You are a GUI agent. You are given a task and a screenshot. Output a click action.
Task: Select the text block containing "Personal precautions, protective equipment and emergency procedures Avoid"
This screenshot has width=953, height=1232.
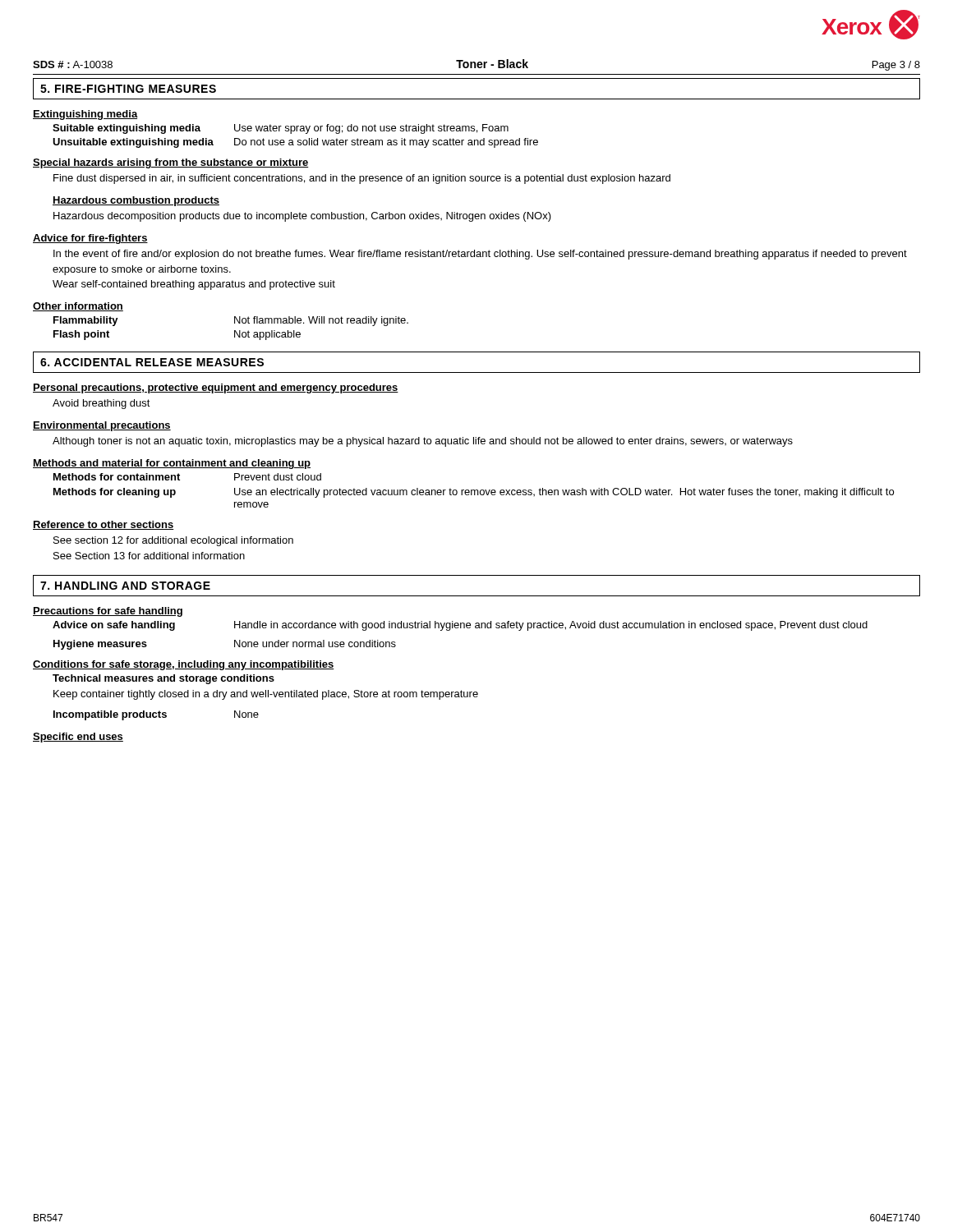point(216,388)
